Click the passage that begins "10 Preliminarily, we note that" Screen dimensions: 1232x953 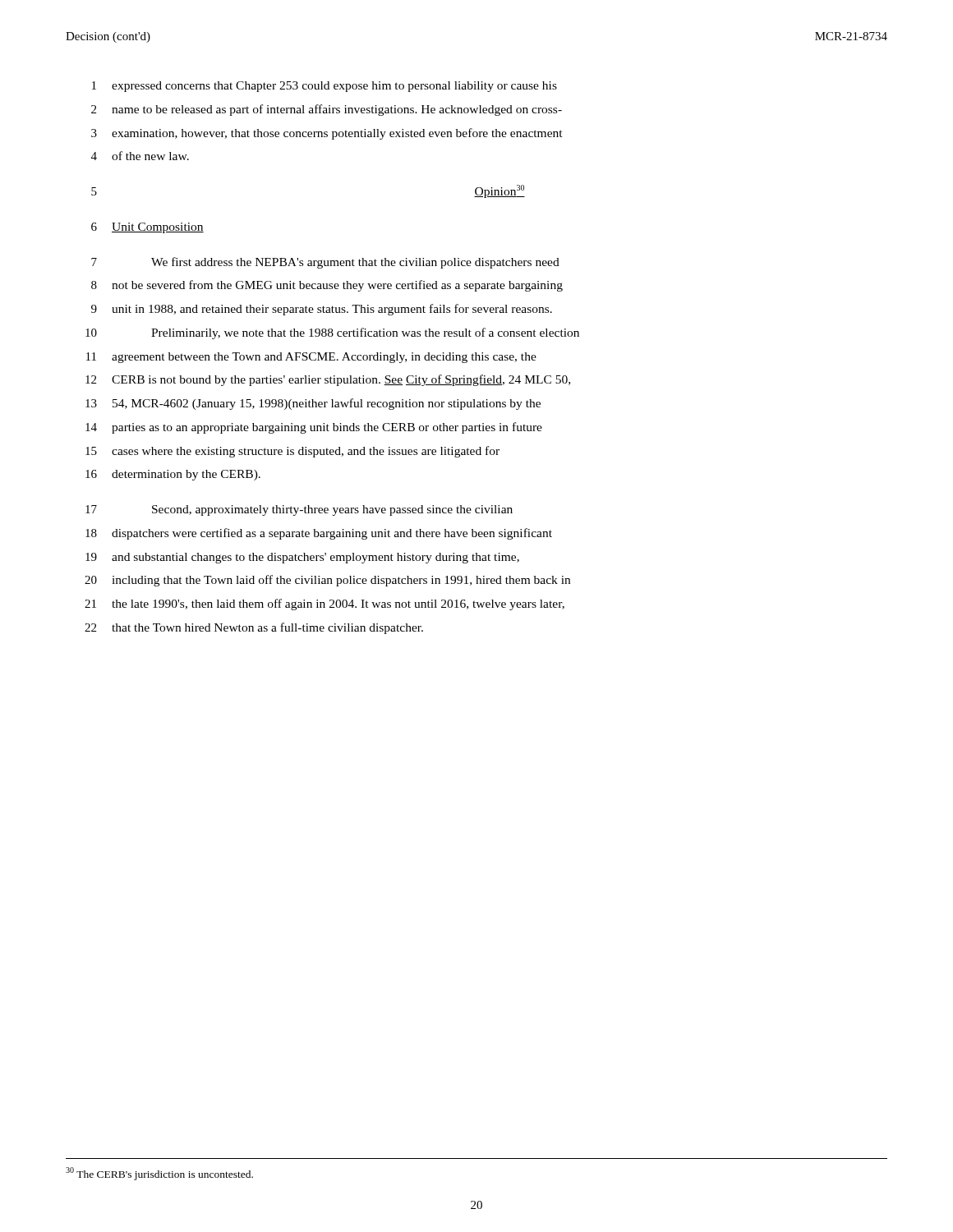(476, 333)
